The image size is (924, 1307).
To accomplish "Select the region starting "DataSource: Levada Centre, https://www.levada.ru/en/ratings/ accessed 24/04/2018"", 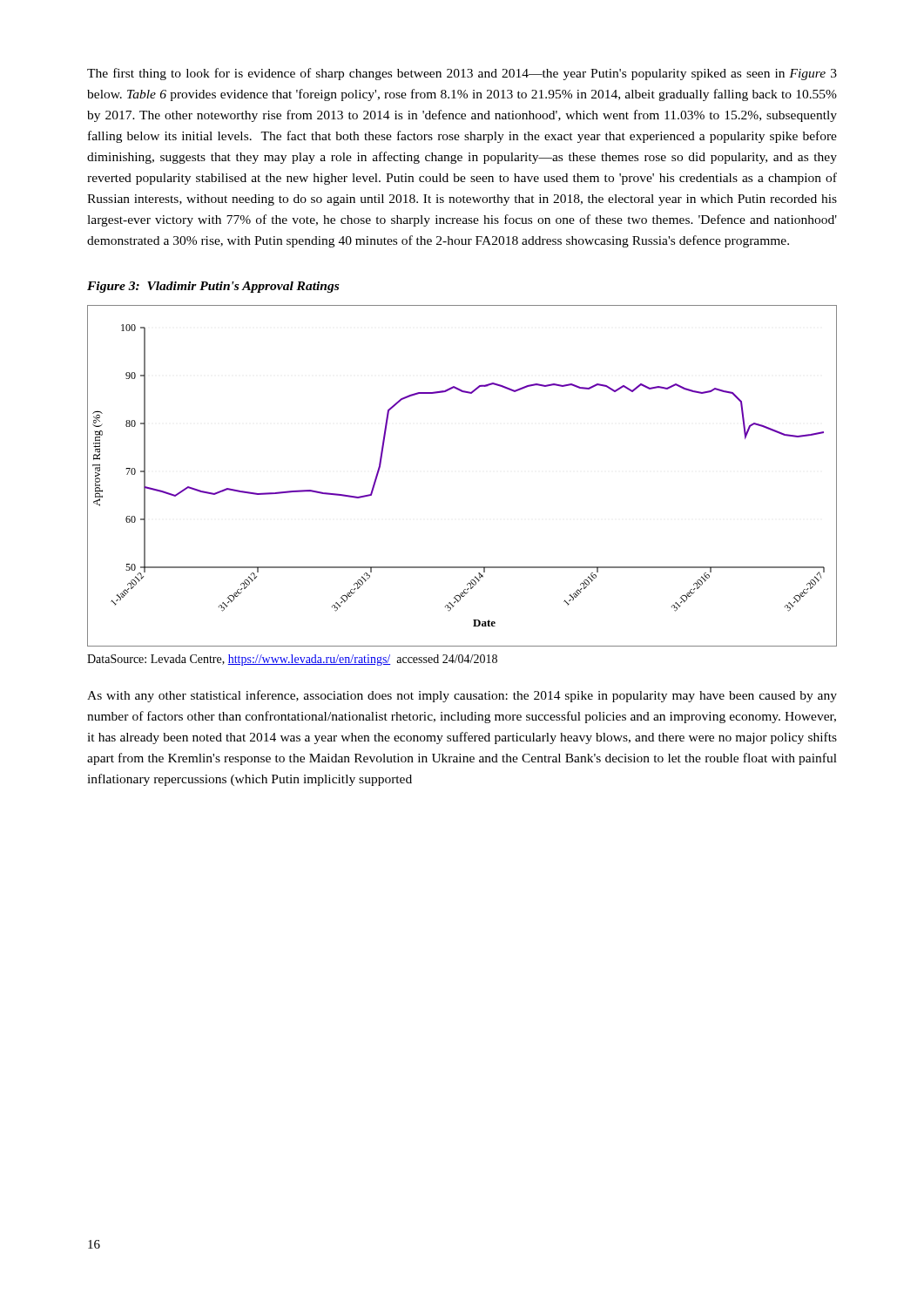I will 292,659.
